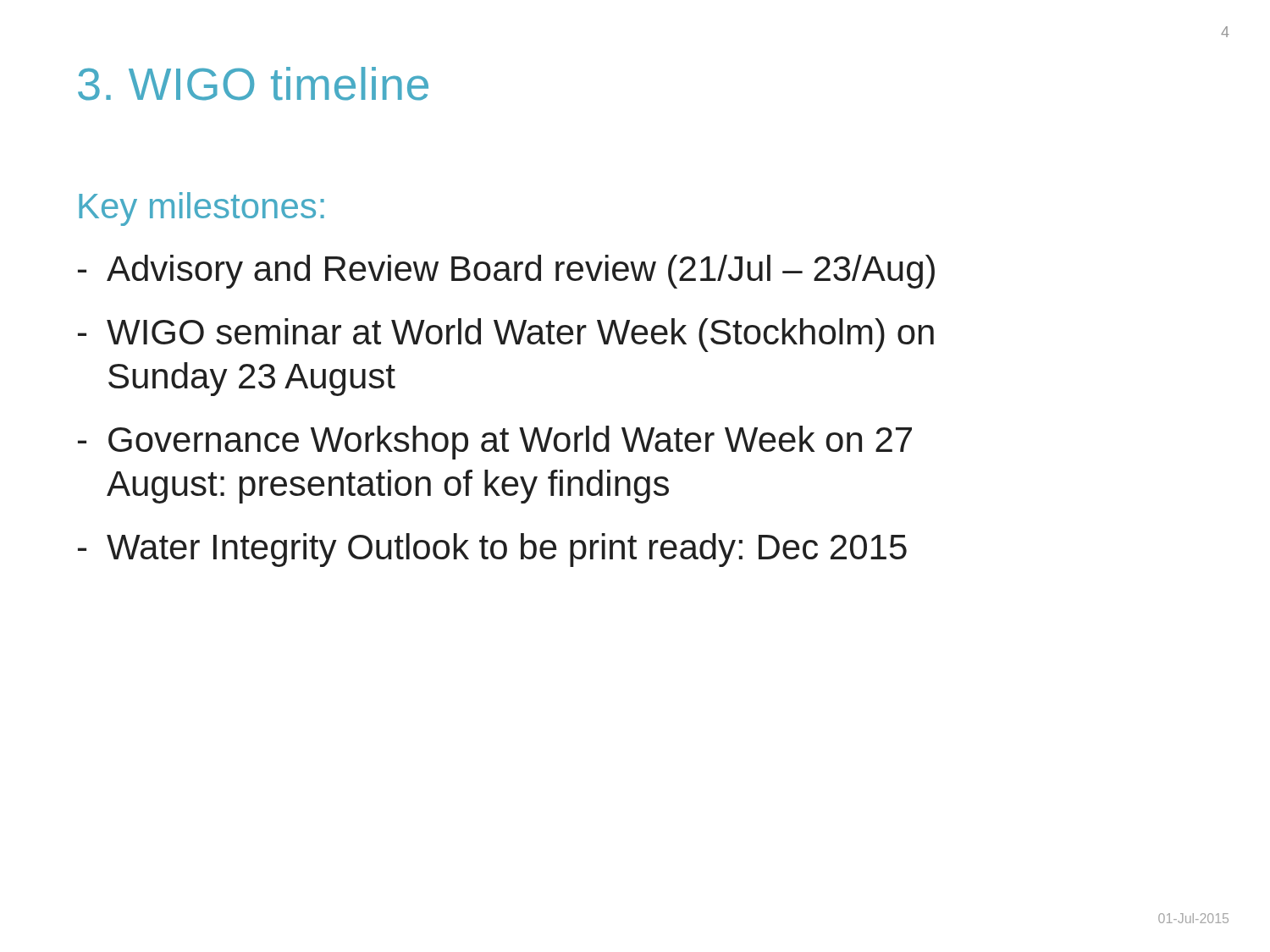Viewport: 1270px width, 952px height.
Task: Locate the block of text that opens with "- Governance Workshop at World Water"
Action: click(495, 462)
